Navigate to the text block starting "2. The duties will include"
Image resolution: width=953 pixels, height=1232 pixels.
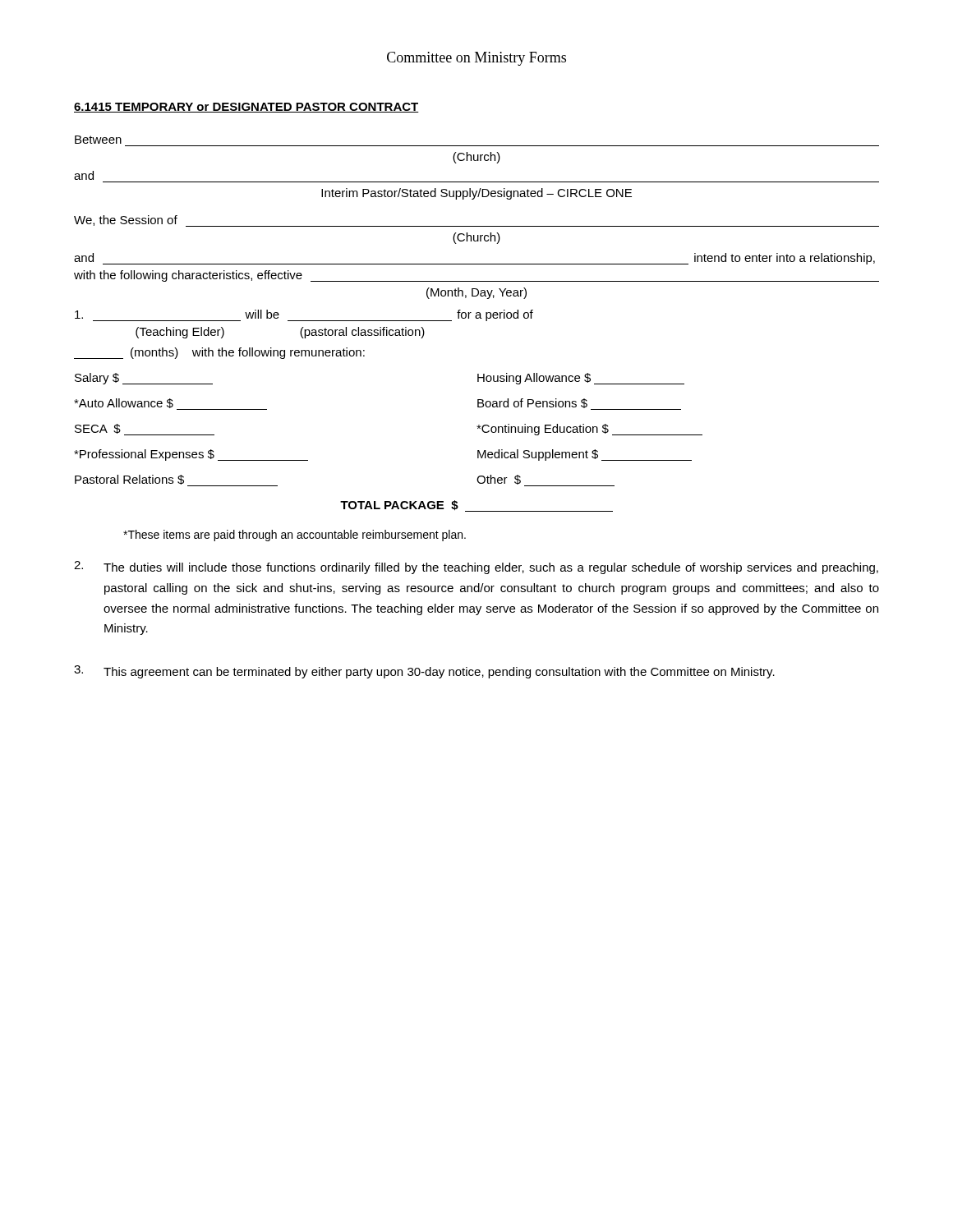476,598
